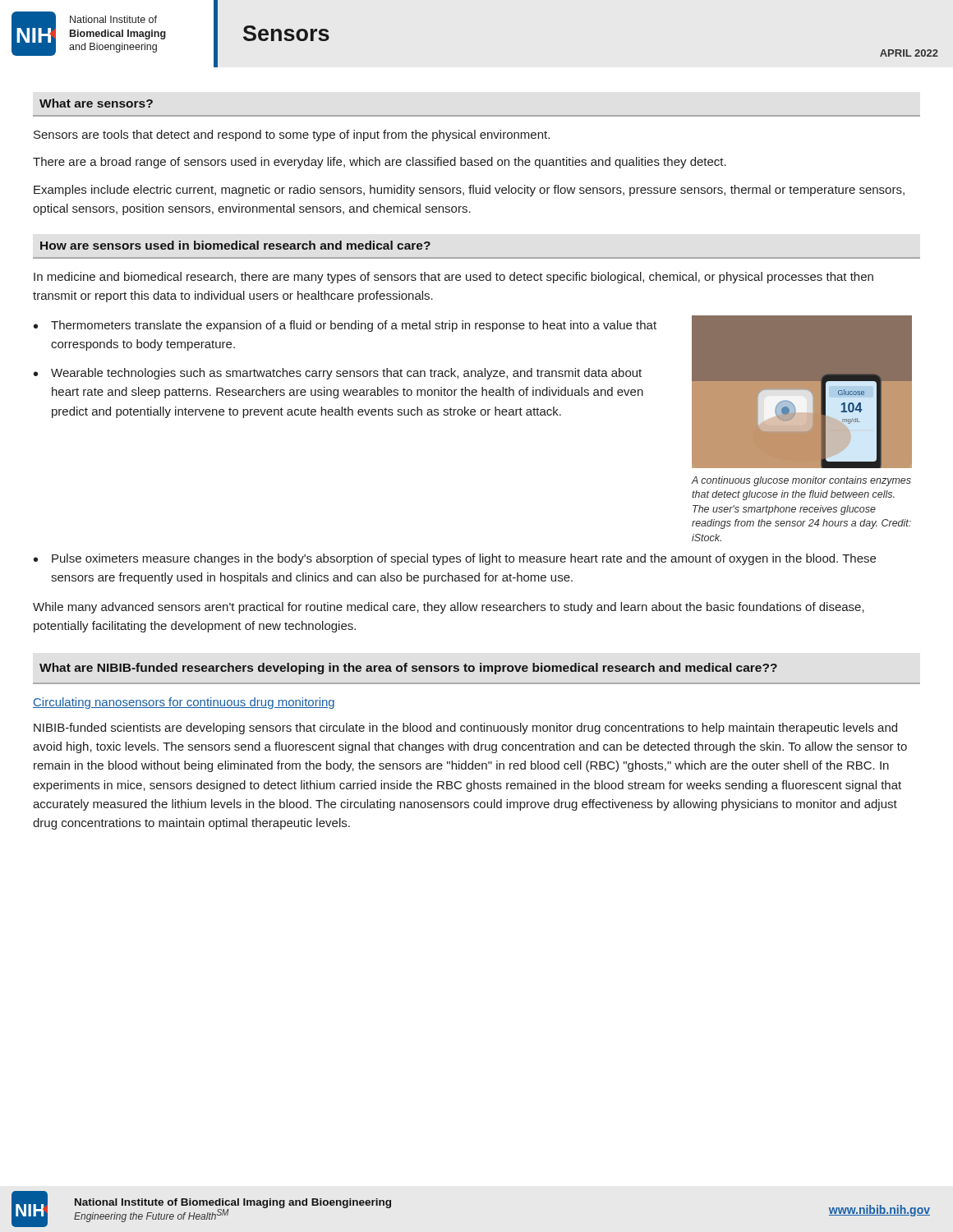Locate the element starting "There are a broad range of"
This screenshot has height=1232, width=953.
tap(380, 162)
